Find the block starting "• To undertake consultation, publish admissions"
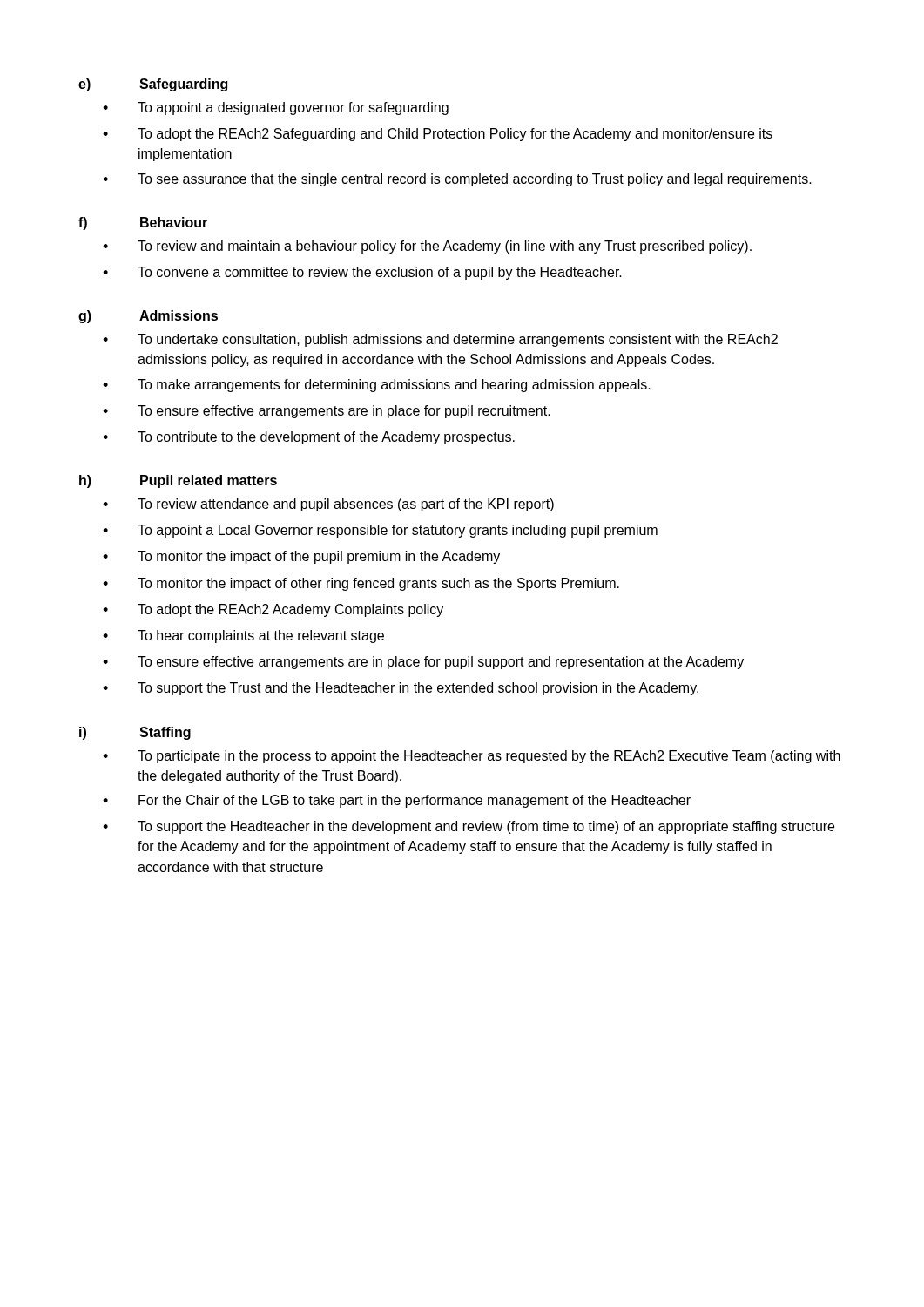924x1307 pixels. [x=474, y=350]
